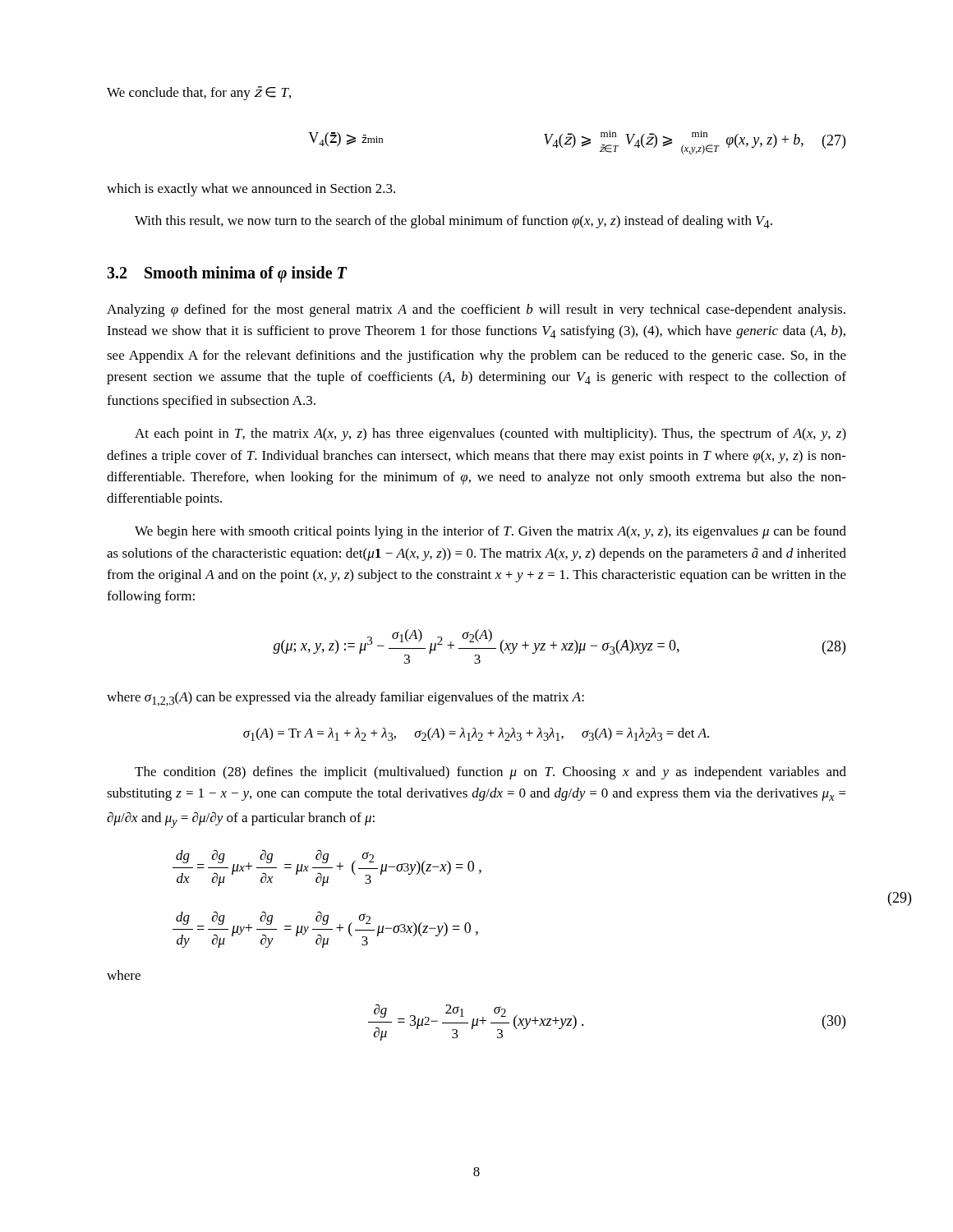Where is the formula that starts "dg dx = ∂g ∂μ μx + ∂g"?

click(x=327, y=868)
